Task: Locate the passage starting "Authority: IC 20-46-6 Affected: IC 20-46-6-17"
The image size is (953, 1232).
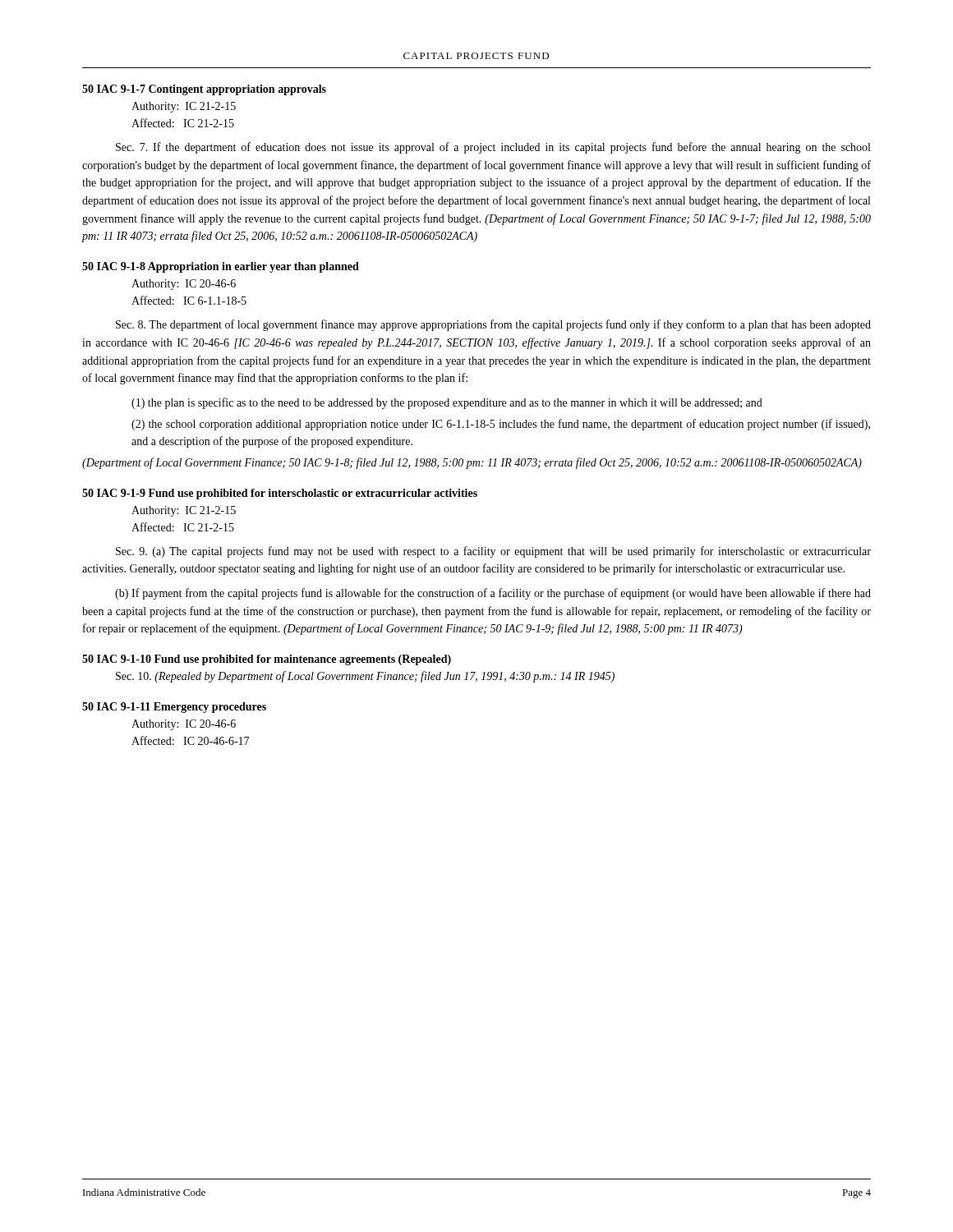Action: pyautogui.click(x=190, y=732)
